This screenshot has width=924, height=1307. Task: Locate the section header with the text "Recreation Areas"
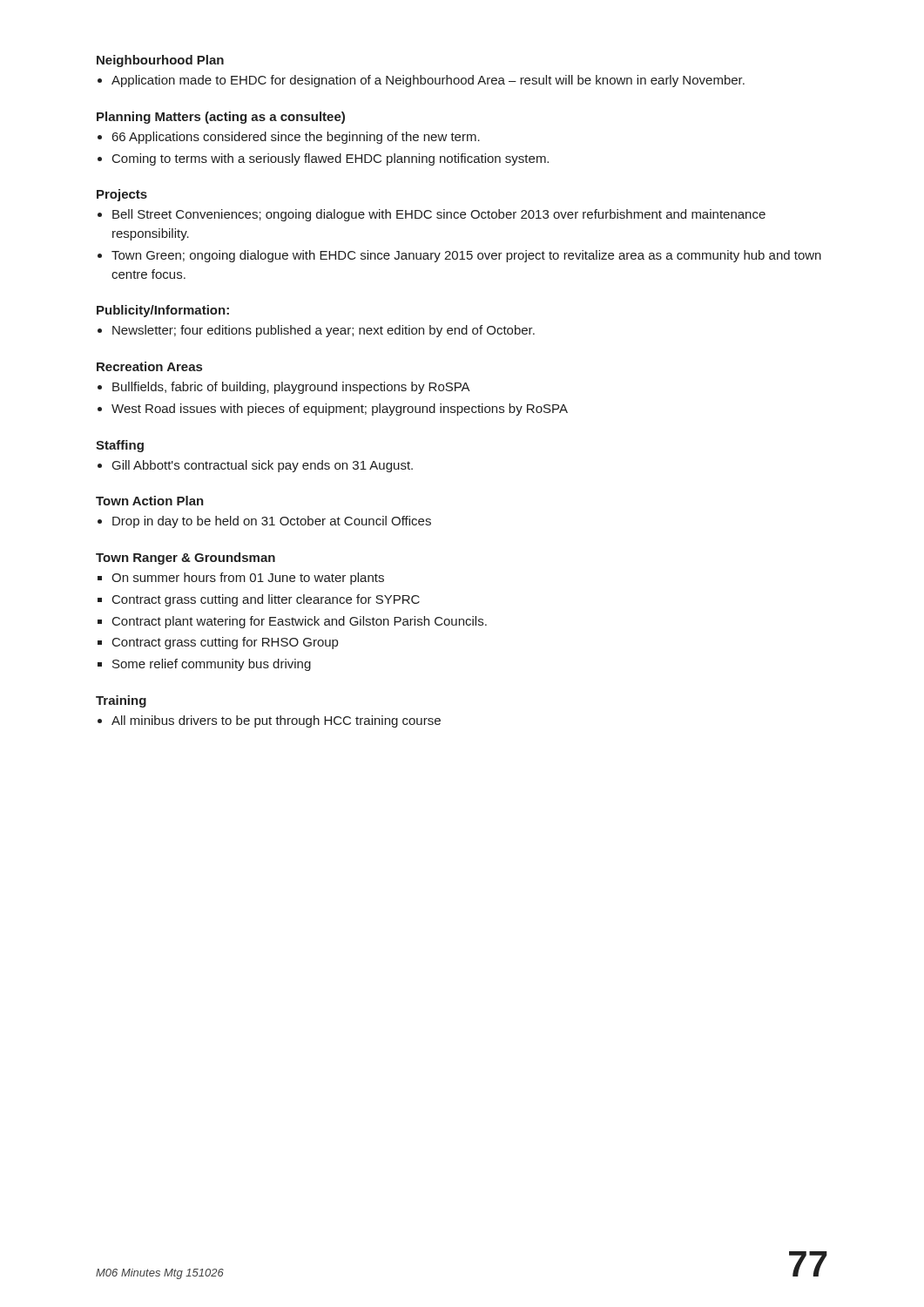pos(149,366)
